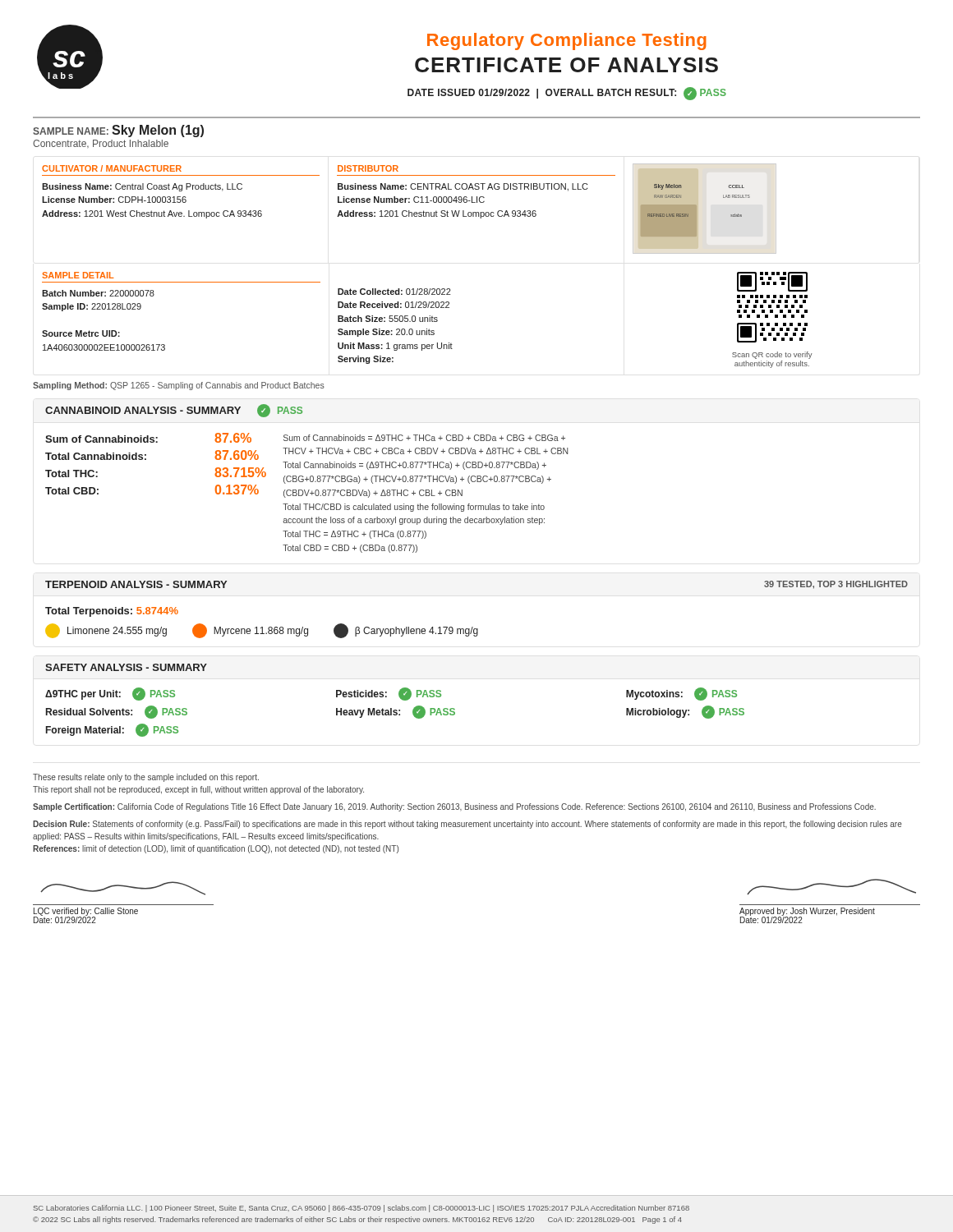Point to the text starting "Heavy Metals: ✓PASS"

point(395,712)
